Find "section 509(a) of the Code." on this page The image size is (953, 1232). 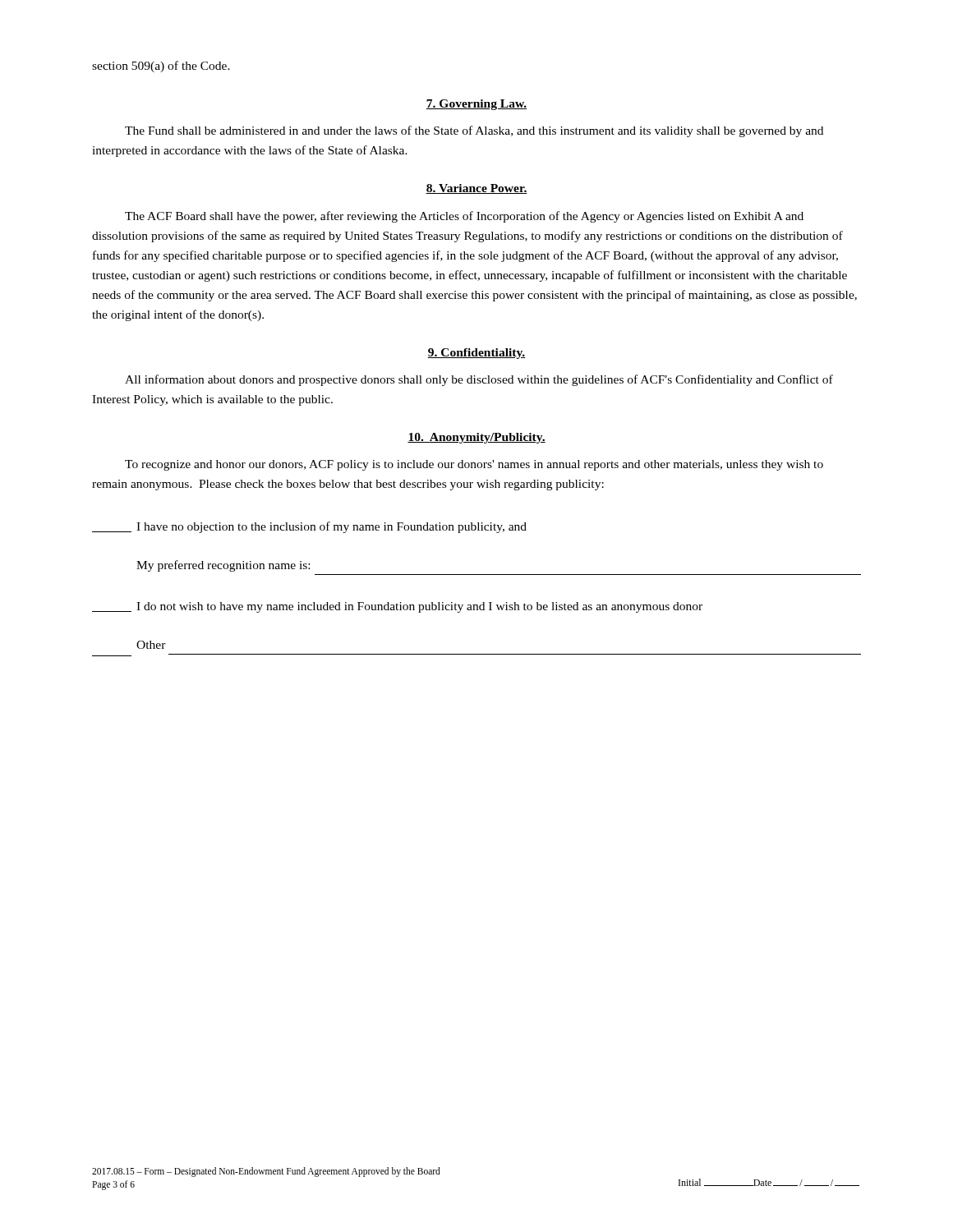(161, 65)
